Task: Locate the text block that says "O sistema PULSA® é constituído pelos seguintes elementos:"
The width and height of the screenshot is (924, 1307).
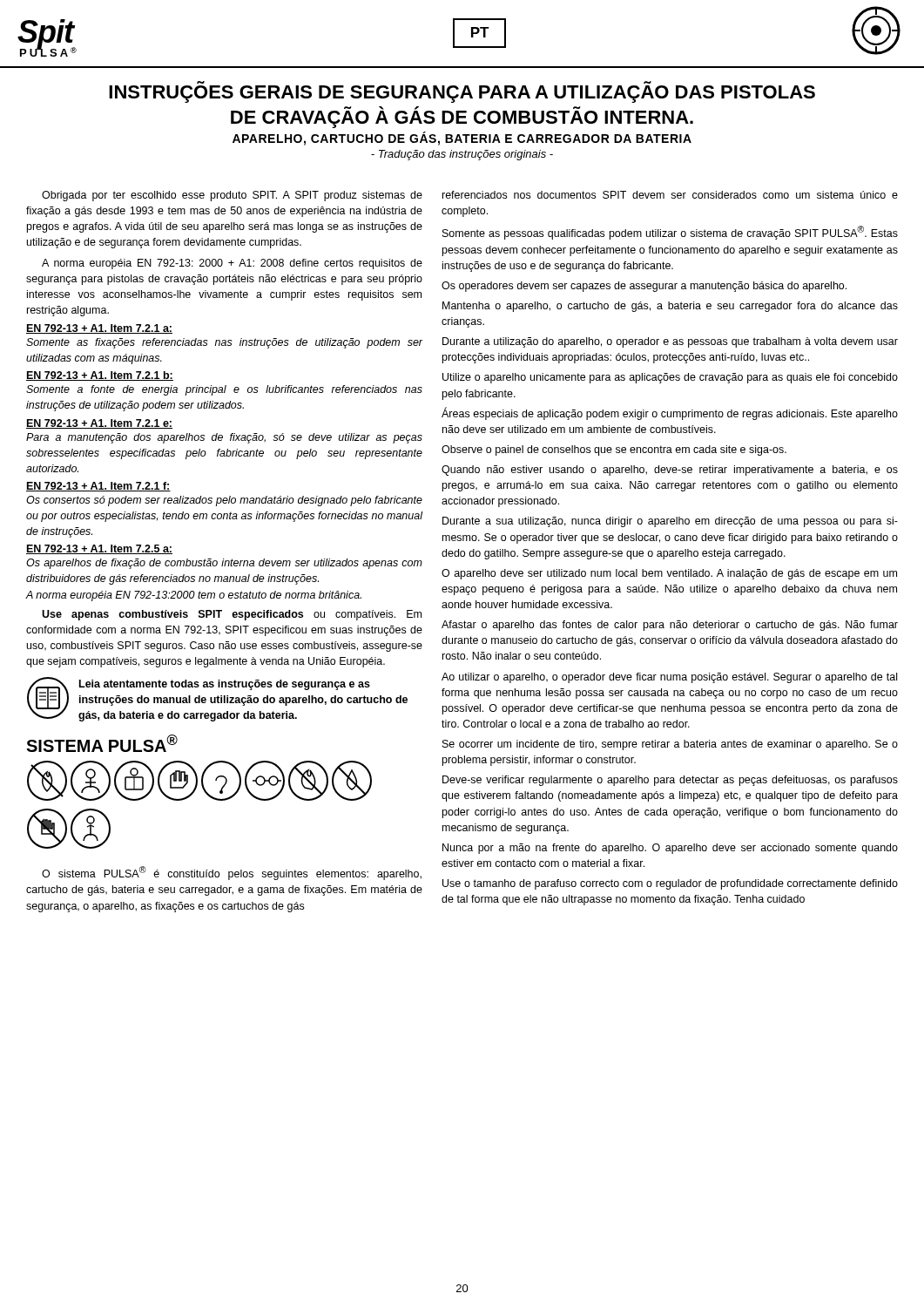Action: coord(224,889)
